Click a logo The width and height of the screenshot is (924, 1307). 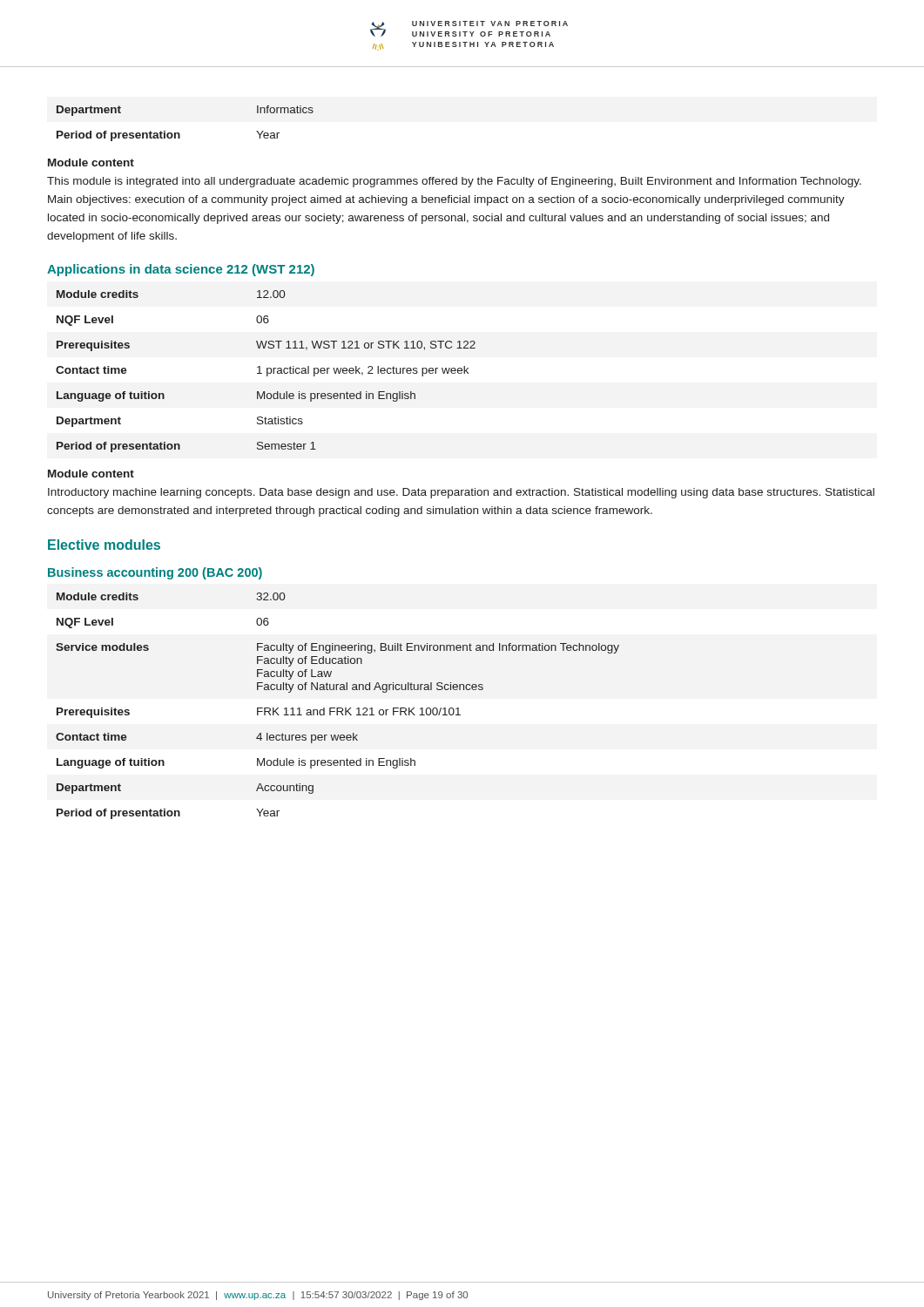[x=462, y=34]
